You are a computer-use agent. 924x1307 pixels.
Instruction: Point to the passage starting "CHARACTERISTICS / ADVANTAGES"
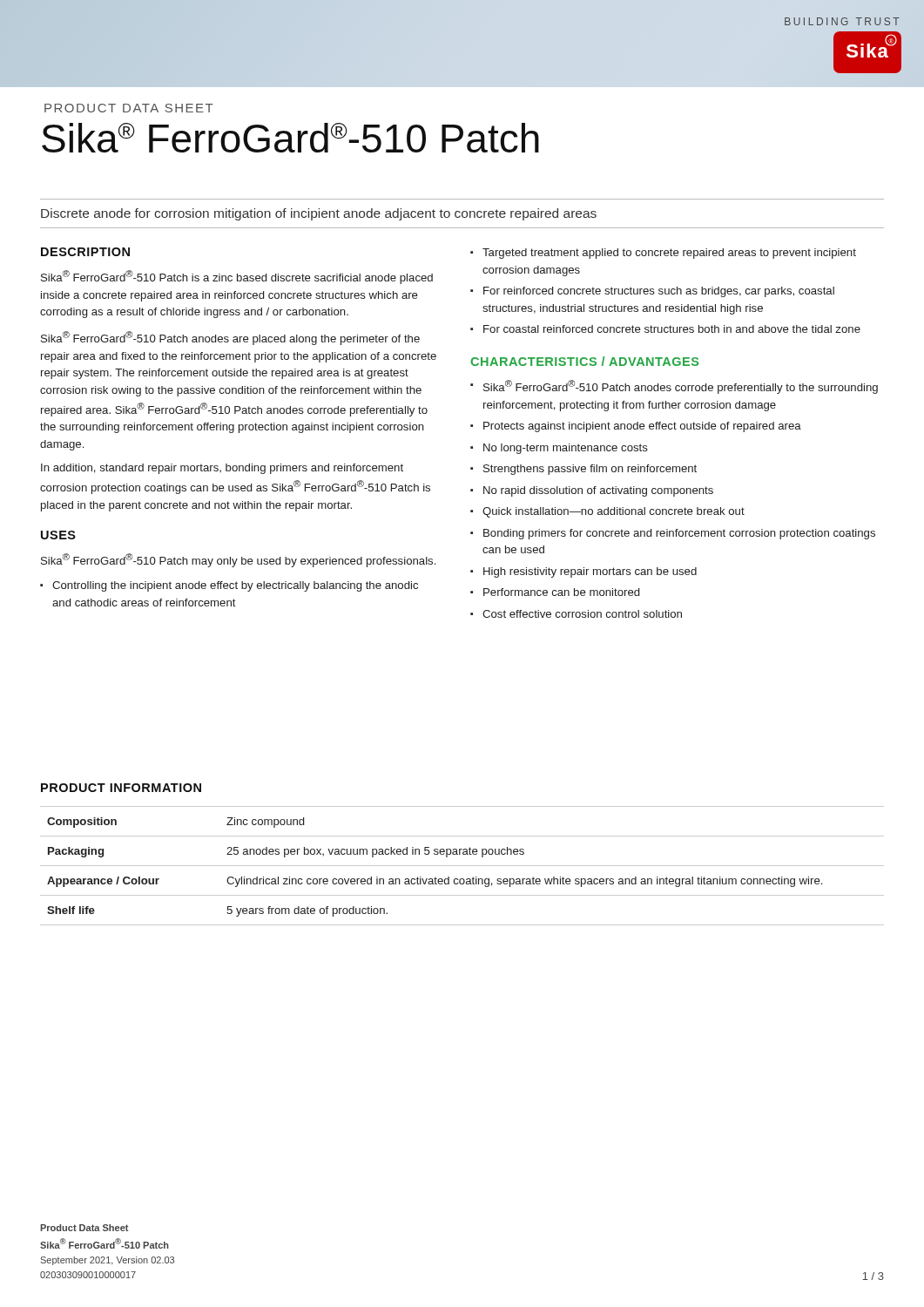[585, 361]
